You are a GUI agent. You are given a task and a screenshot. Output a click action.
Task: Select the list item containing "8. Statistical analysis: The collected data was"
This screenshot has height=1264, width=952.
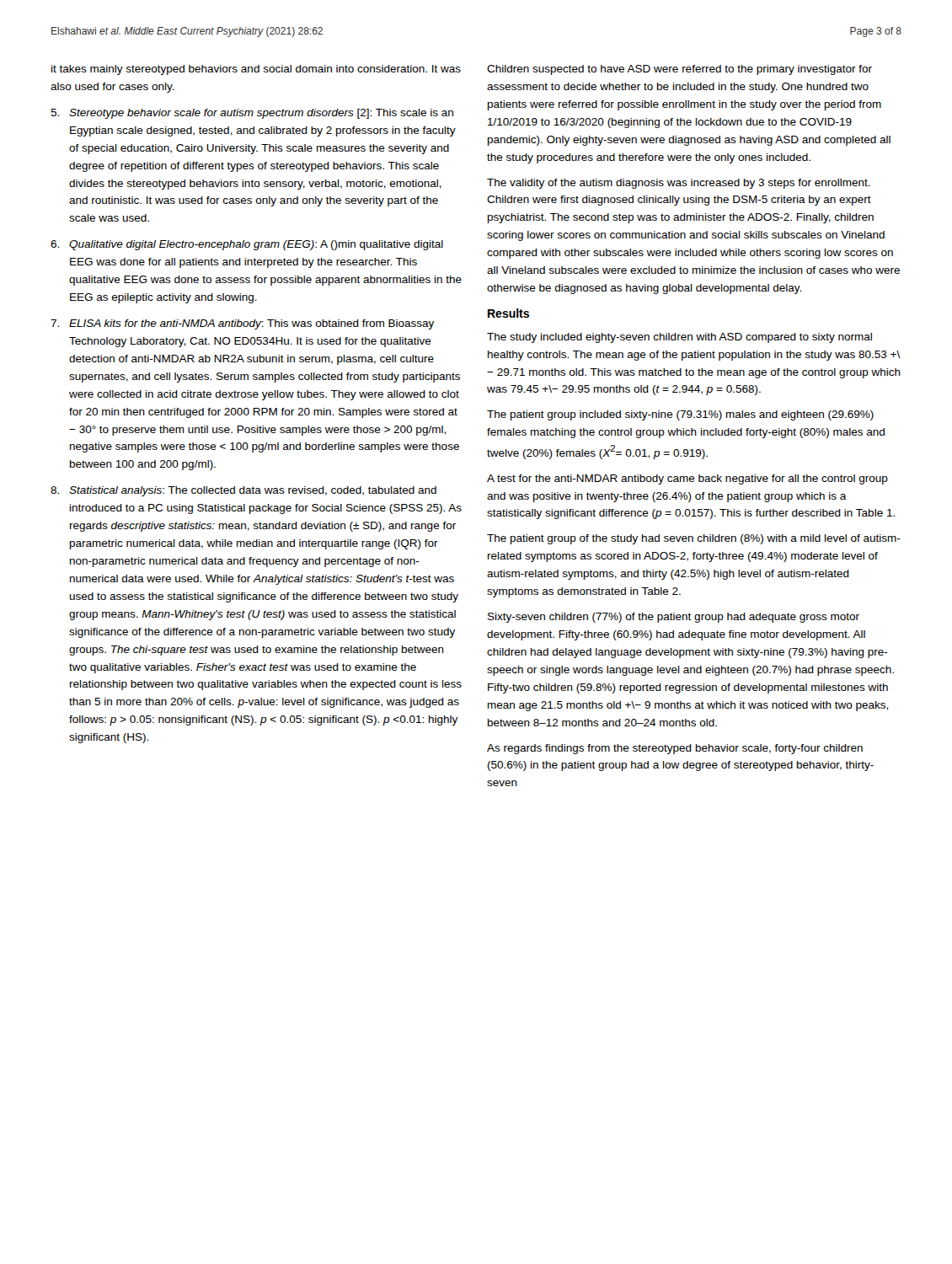click(x=257, y=614)
